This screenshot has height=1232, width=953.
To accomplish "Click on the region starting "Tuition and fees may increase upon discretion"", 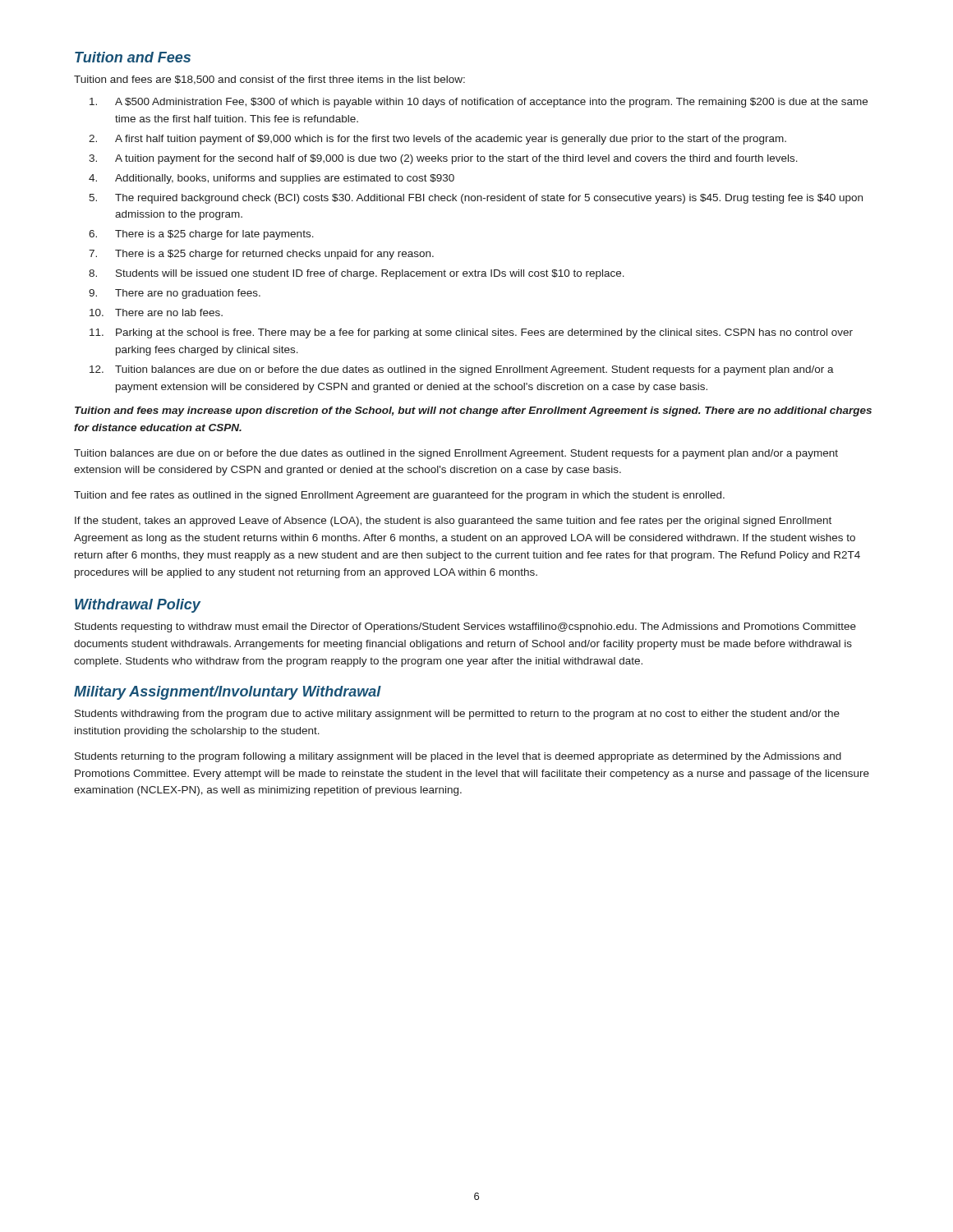I will [473, 419].
